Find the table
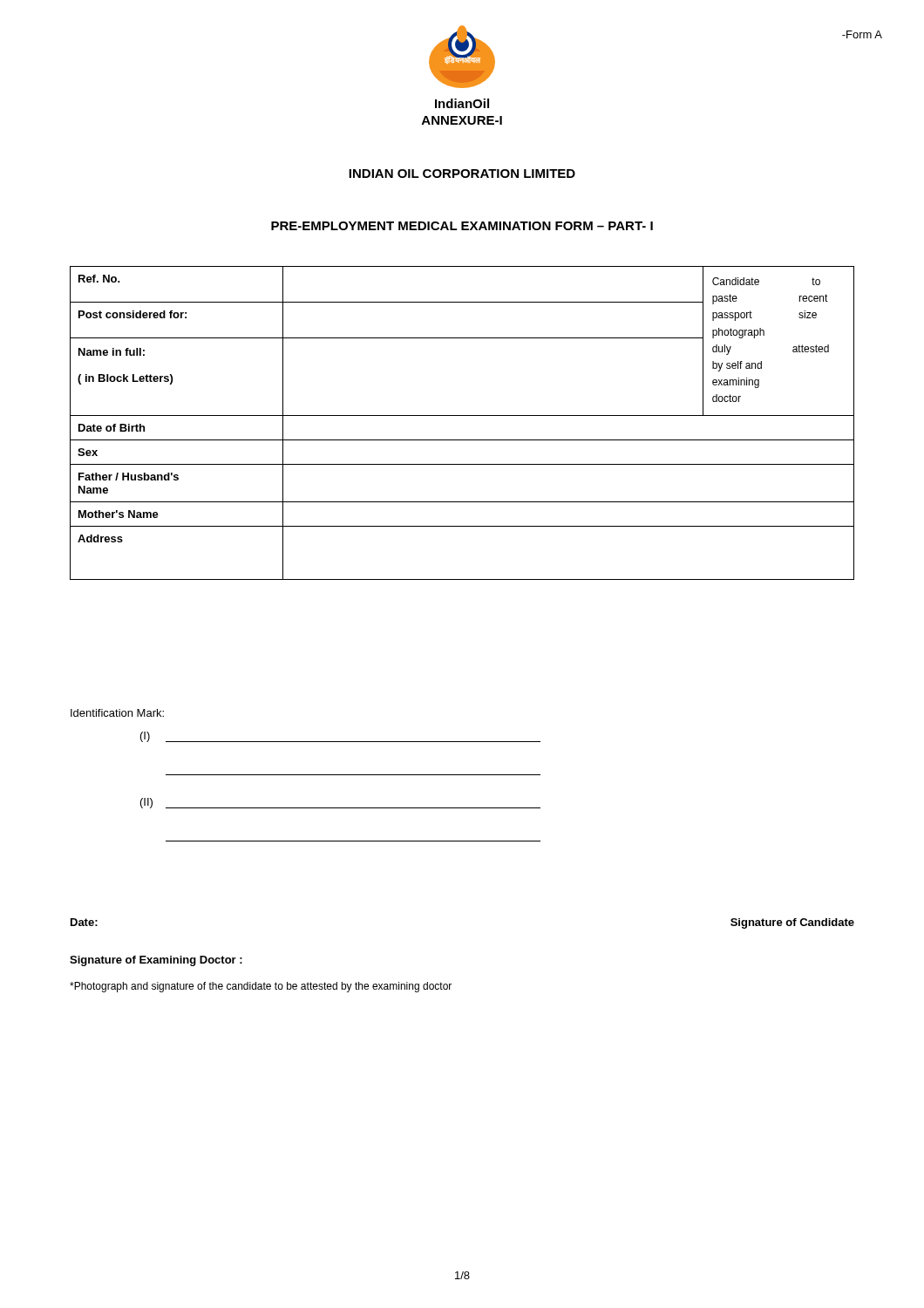This screenshot has width=924, height=1308. point(462,423)
